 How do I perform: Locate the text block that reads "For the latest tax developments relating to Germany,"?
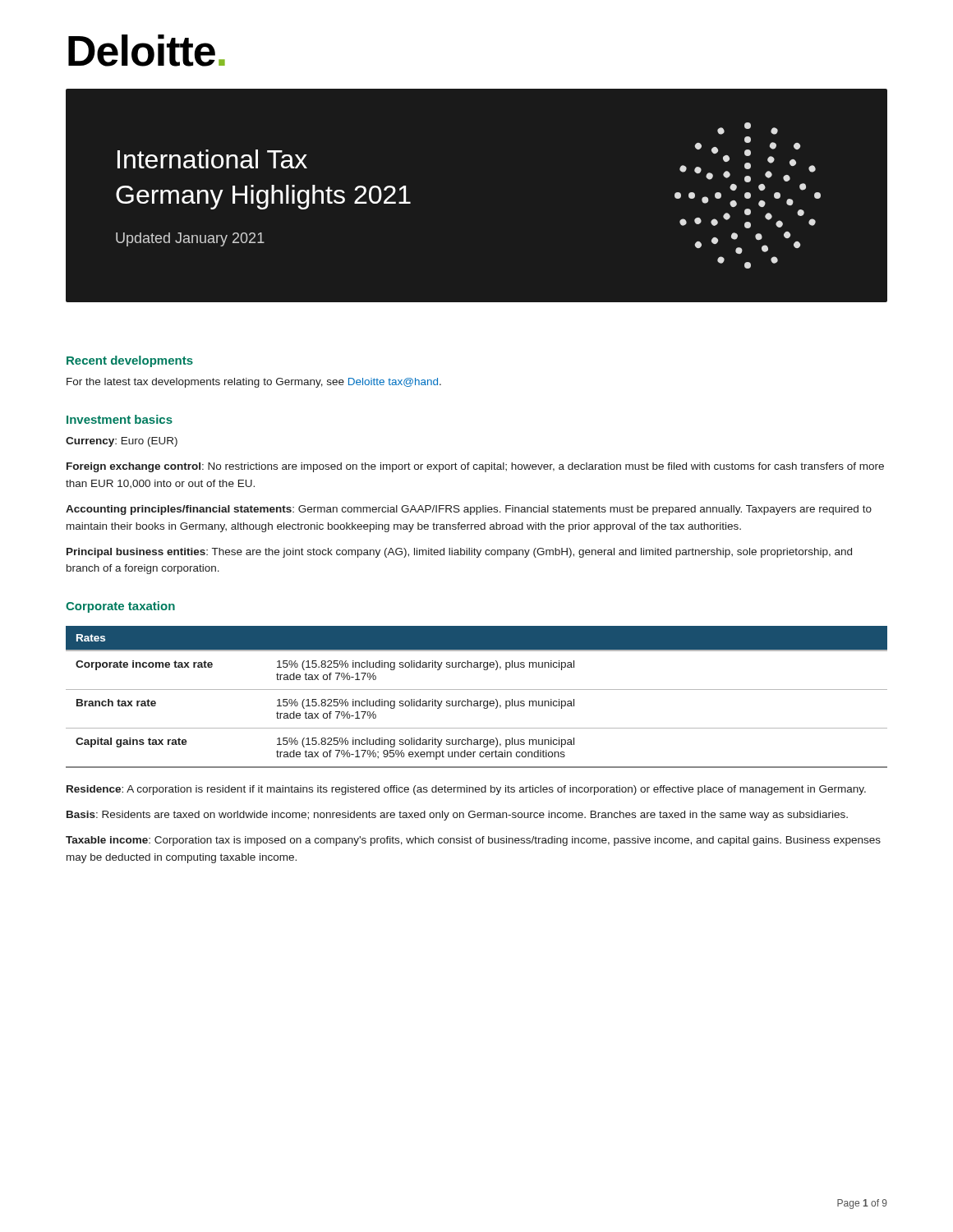tap(254, 382)
